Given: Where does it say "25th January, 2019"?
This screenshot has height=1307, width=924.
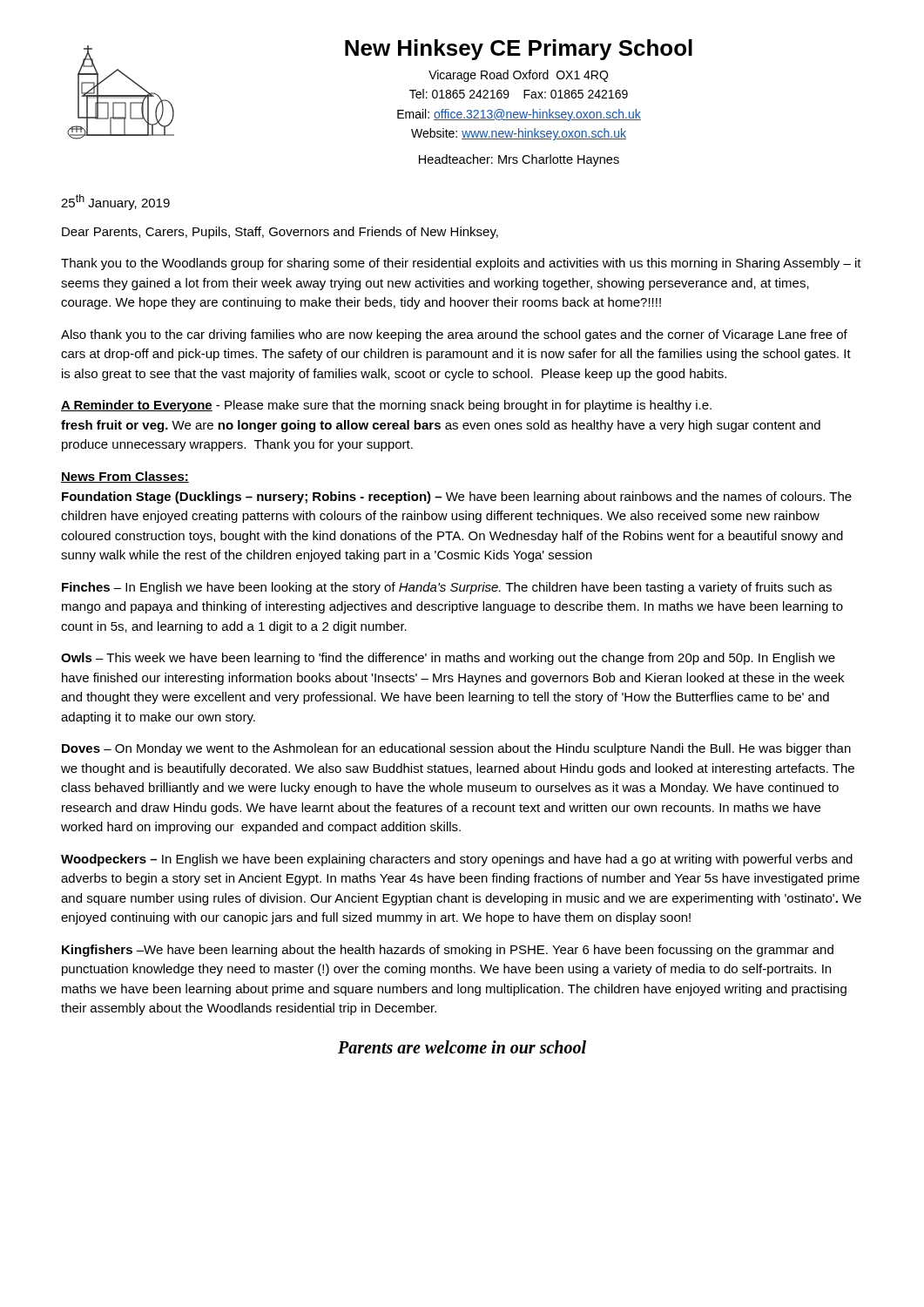Looking at the screenshot, I should pyautogui.click(x=116, y=201).
